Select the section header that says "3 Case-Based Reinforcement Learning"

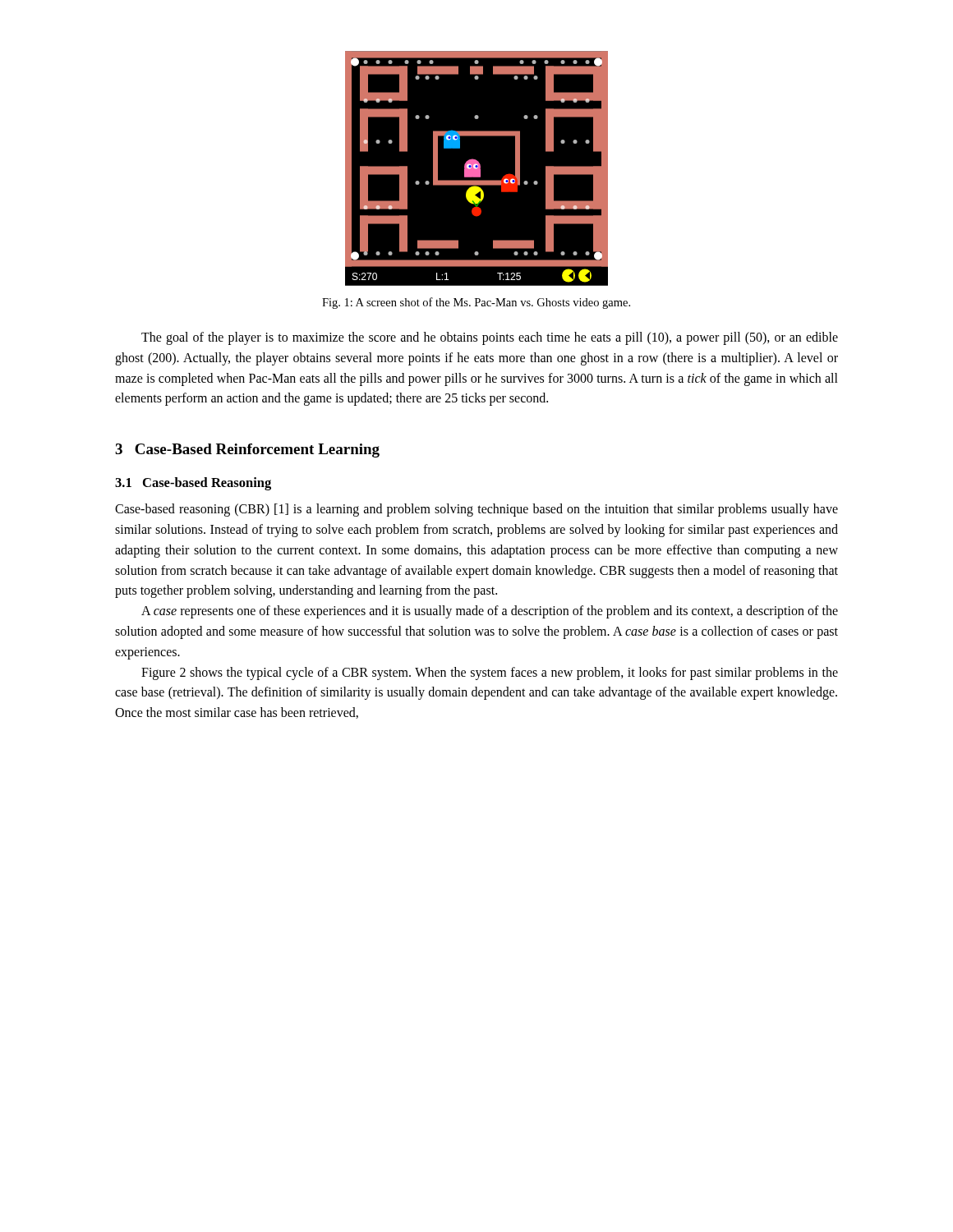[247, 449]
